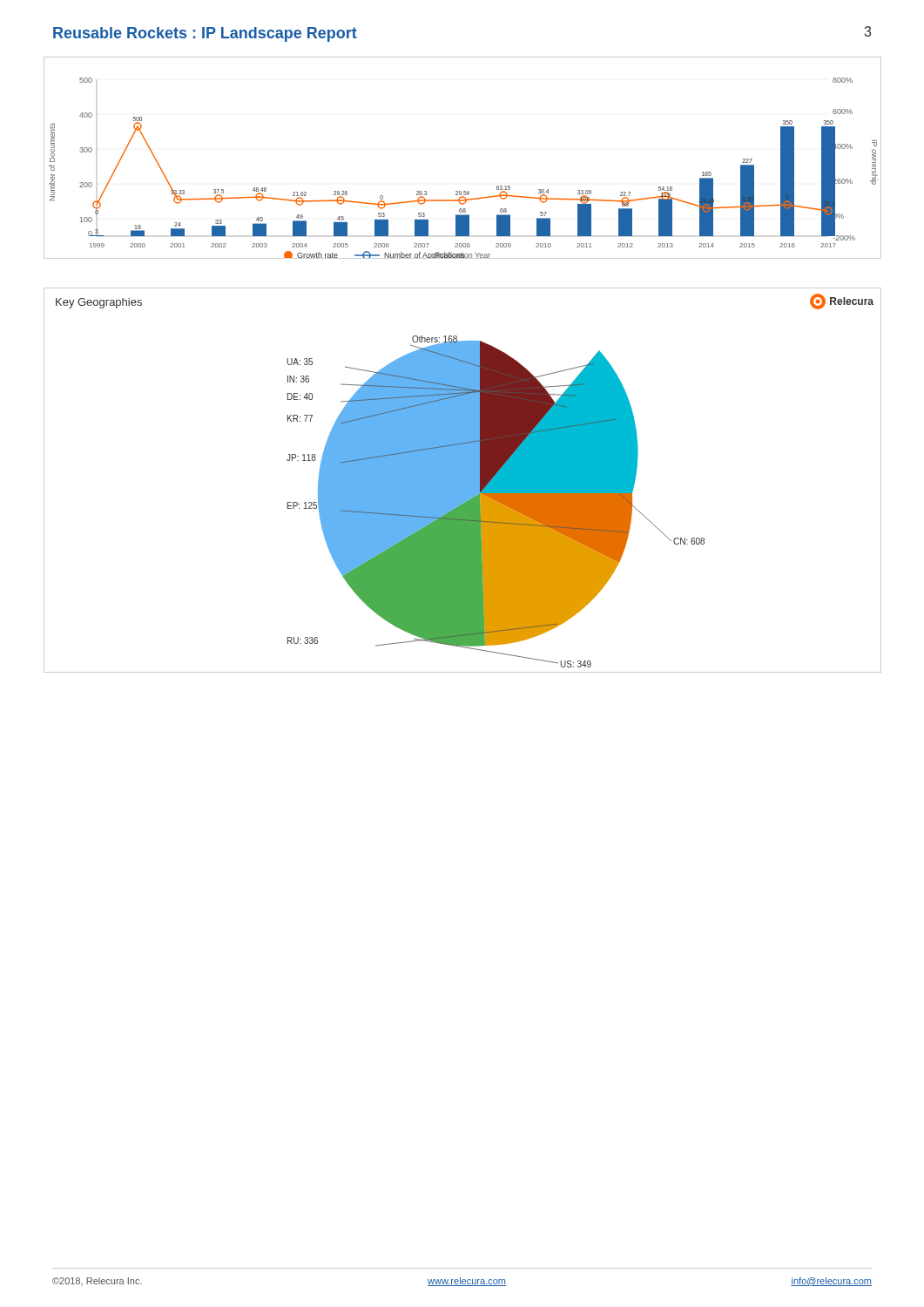The image size is (924, 1307).
Task: Locate the pie chart
Action: pos(462,480)
